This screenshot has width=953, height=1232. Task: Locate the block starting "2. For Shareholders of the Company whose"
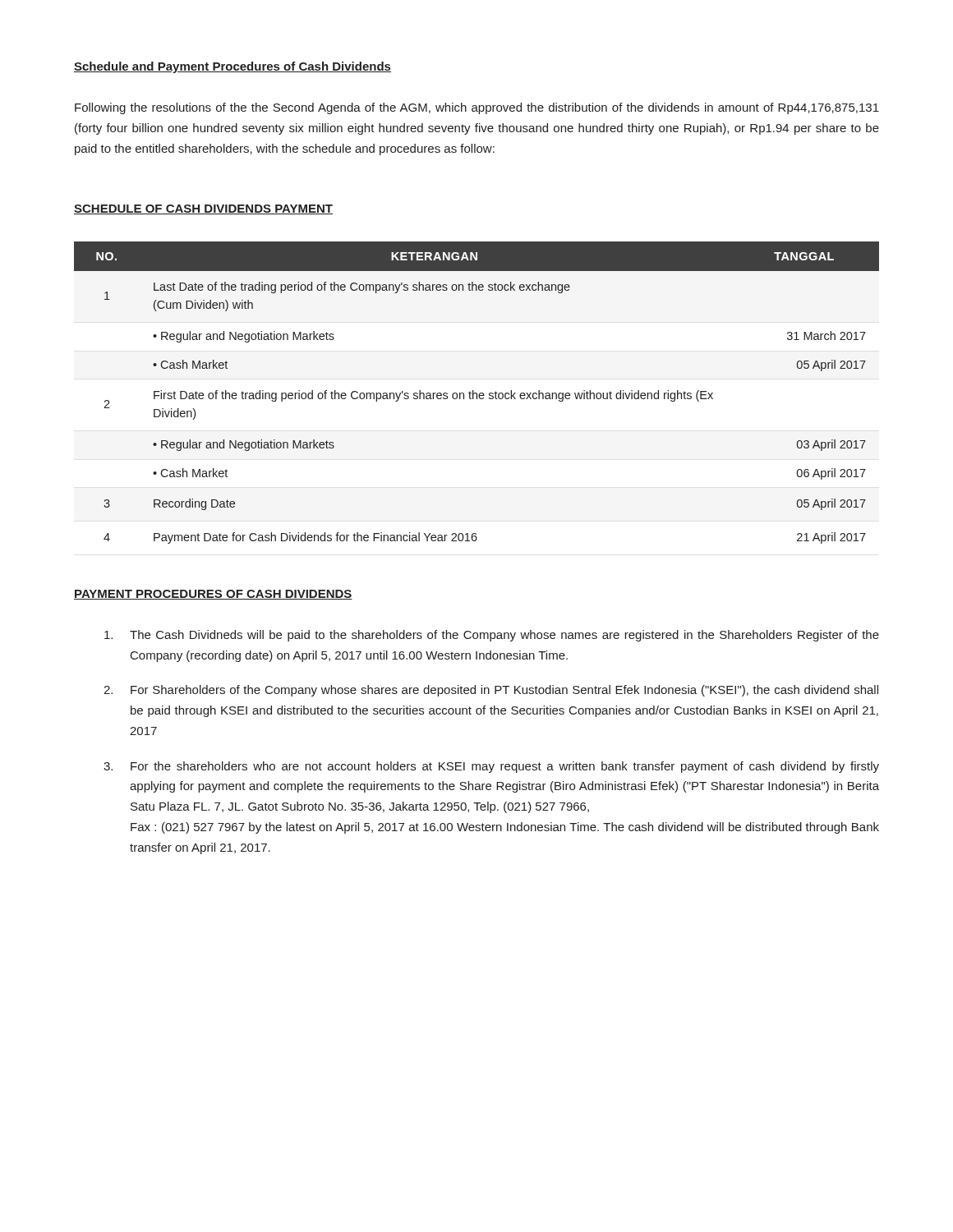(491, 711)
